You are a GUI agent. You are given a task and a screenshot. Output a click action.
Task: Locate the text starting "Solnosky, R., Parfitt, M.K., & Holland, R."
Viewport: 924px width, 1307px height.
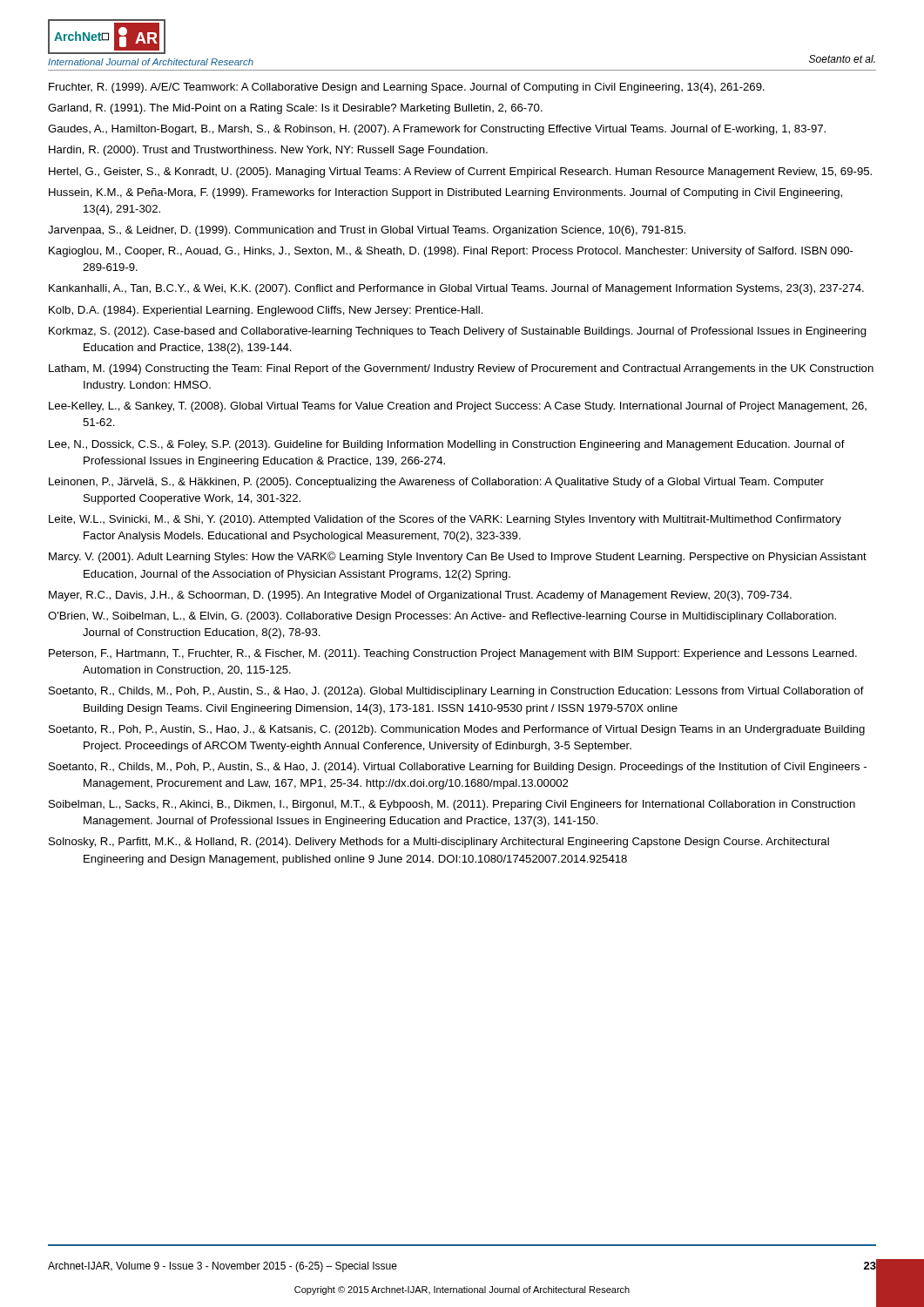[x=439, y=850]
